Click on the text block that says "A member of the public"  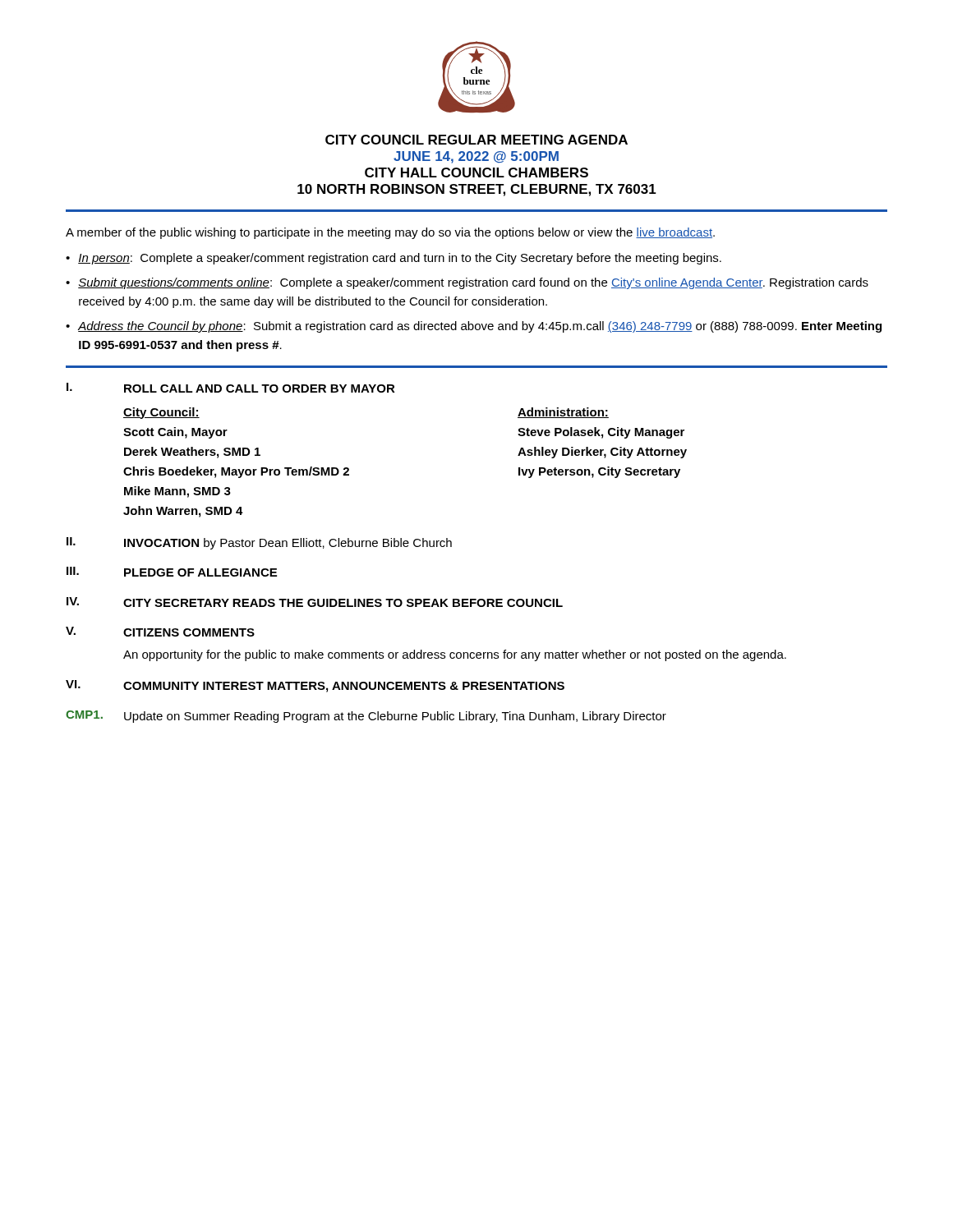pyautogui.click(x=391, y=232)
